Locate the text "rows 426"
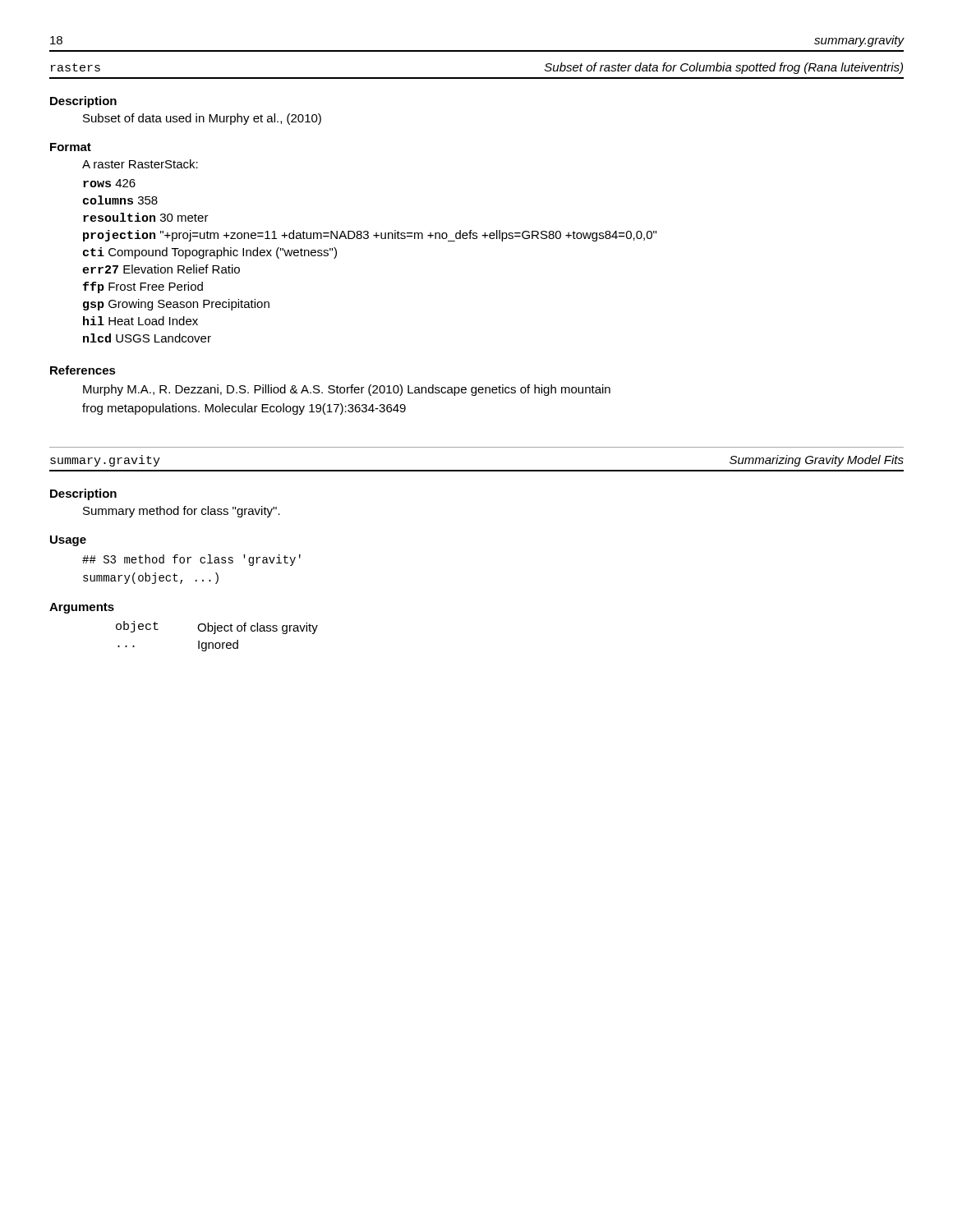The image size is (953, 1232). (x=109, y=184)
